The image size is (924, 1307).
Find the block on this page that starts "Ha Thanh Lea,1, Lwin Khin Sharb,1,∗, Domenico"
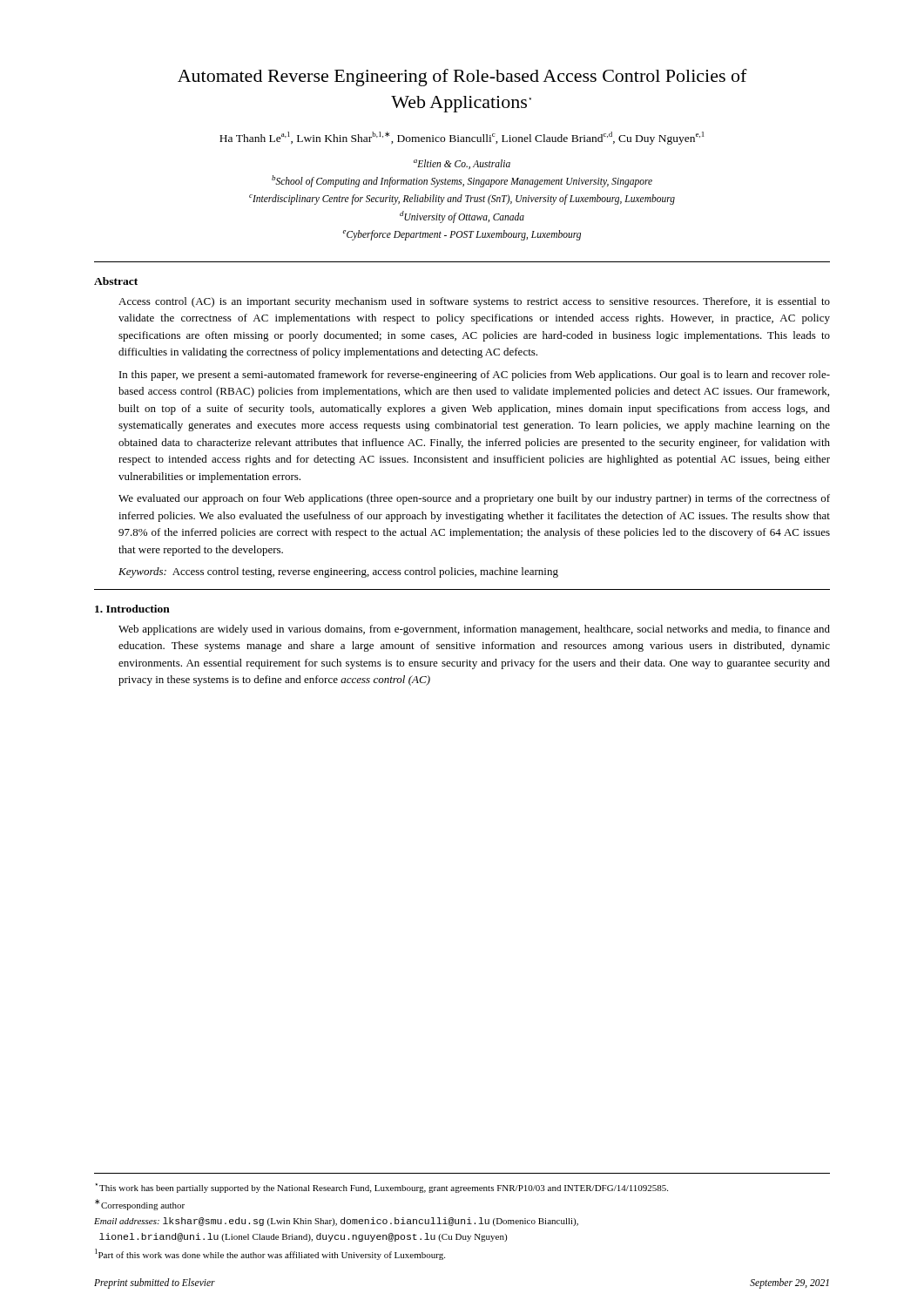(462, 137)
